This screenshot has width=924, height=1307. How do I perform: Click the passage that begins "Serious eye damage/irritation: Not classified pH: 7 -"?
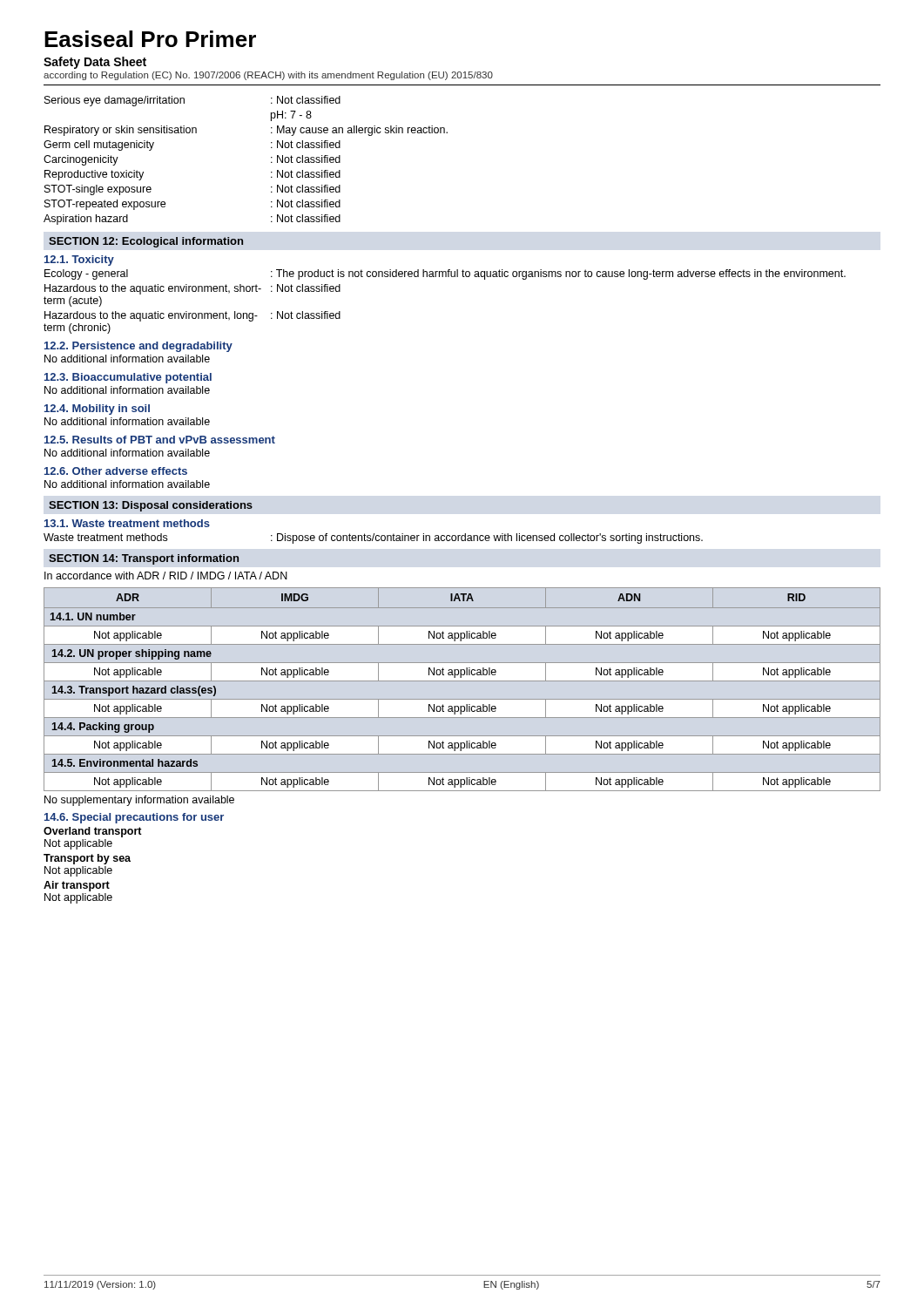(117, 101)
